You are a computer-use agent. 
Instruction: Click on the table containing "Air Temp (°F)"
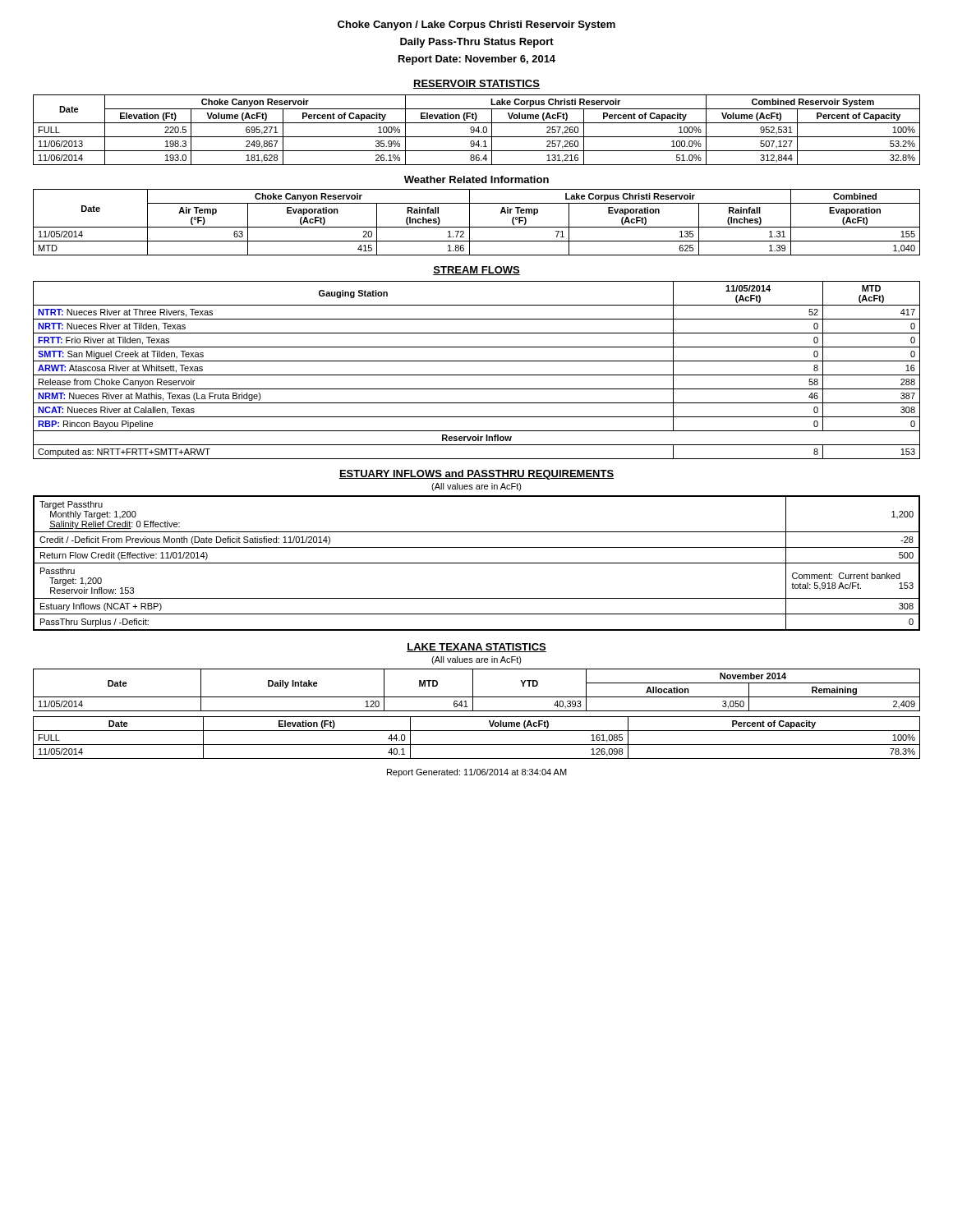(x=476, y=222)
